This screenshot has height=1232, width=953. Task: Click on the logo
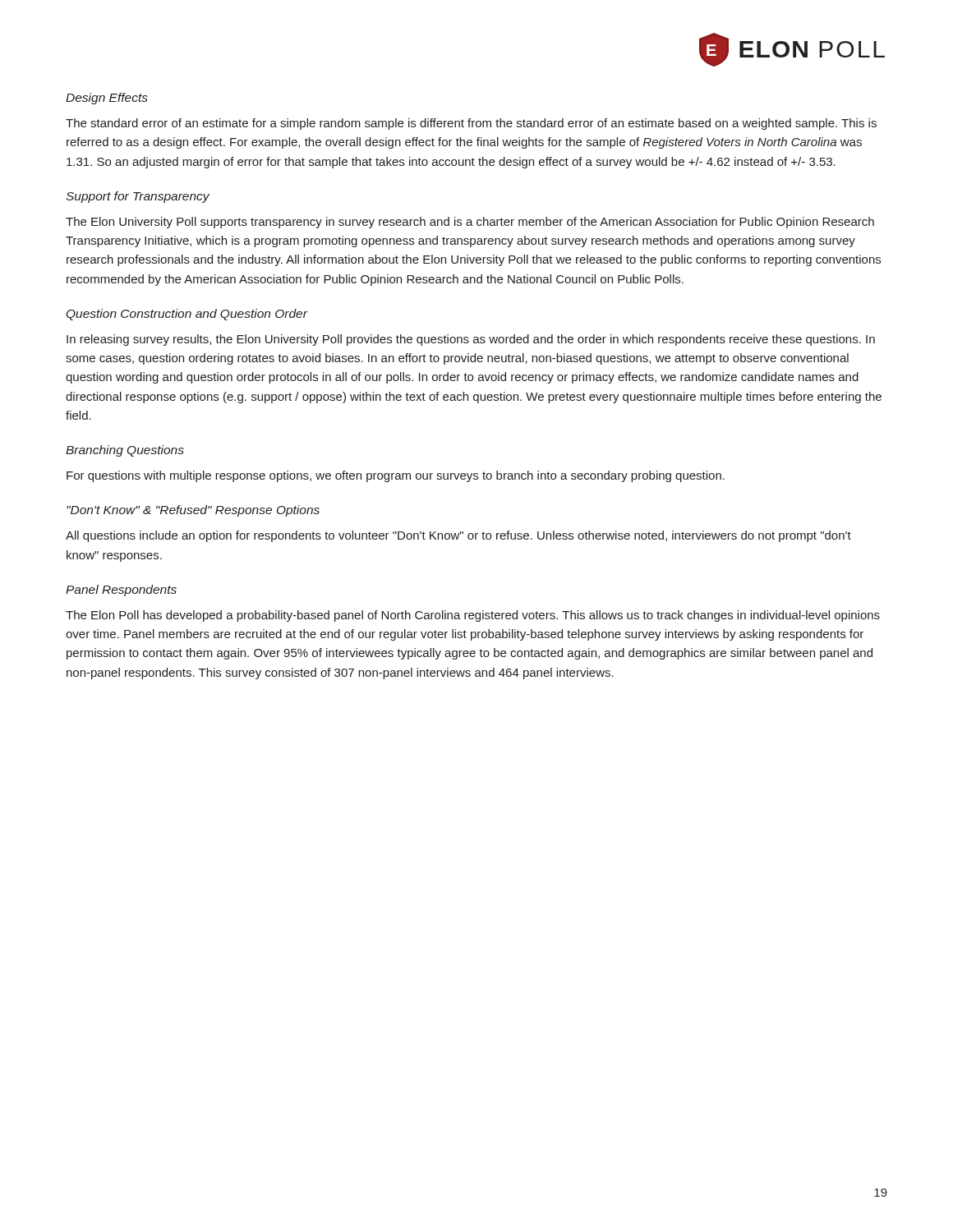pyautogui.click(x=791, y=49)
